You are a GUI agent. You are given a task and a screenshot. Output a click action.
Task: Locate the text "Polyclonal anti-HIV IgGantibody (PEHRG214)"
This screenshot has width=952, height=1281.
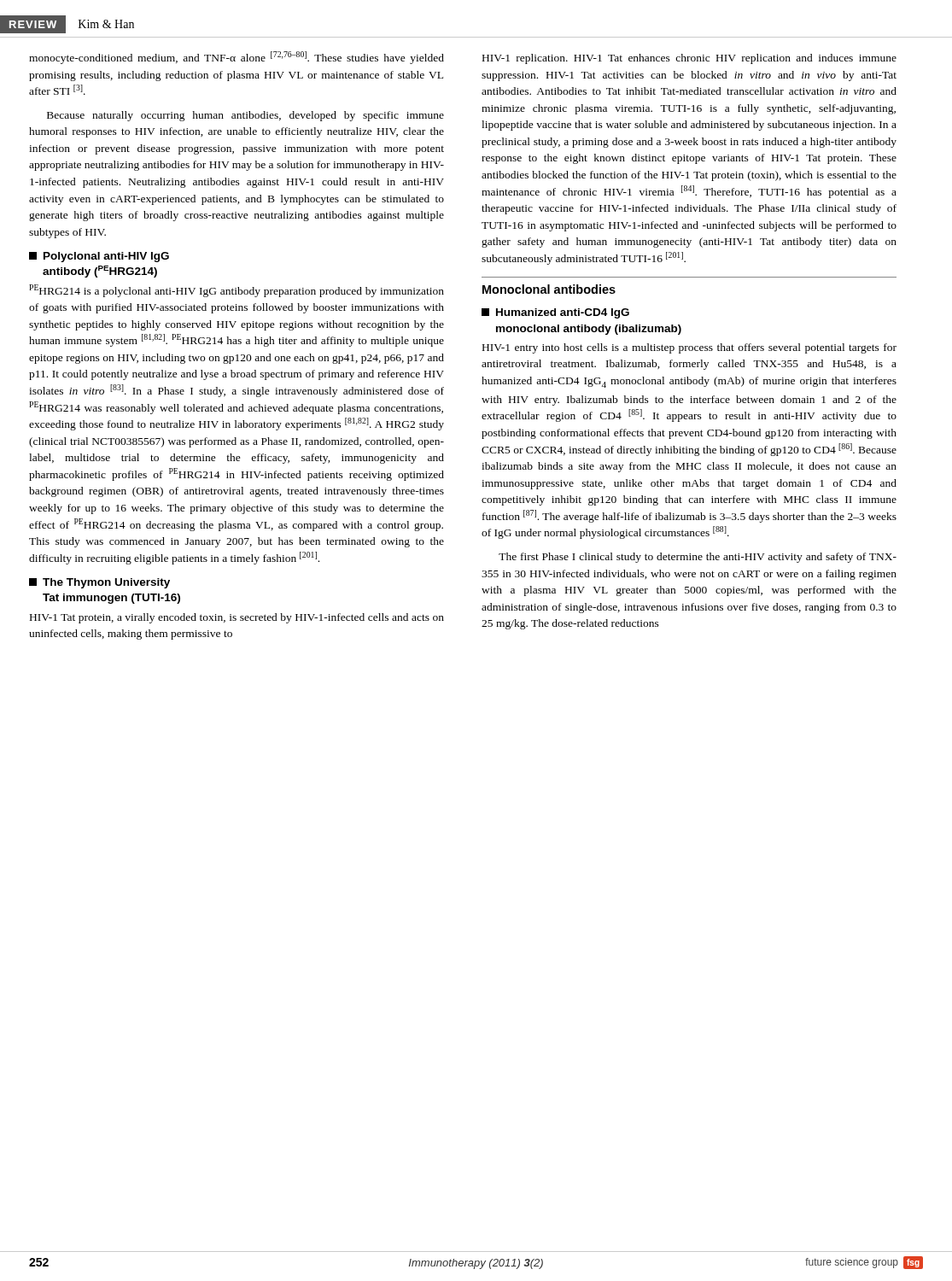point(99,257)
